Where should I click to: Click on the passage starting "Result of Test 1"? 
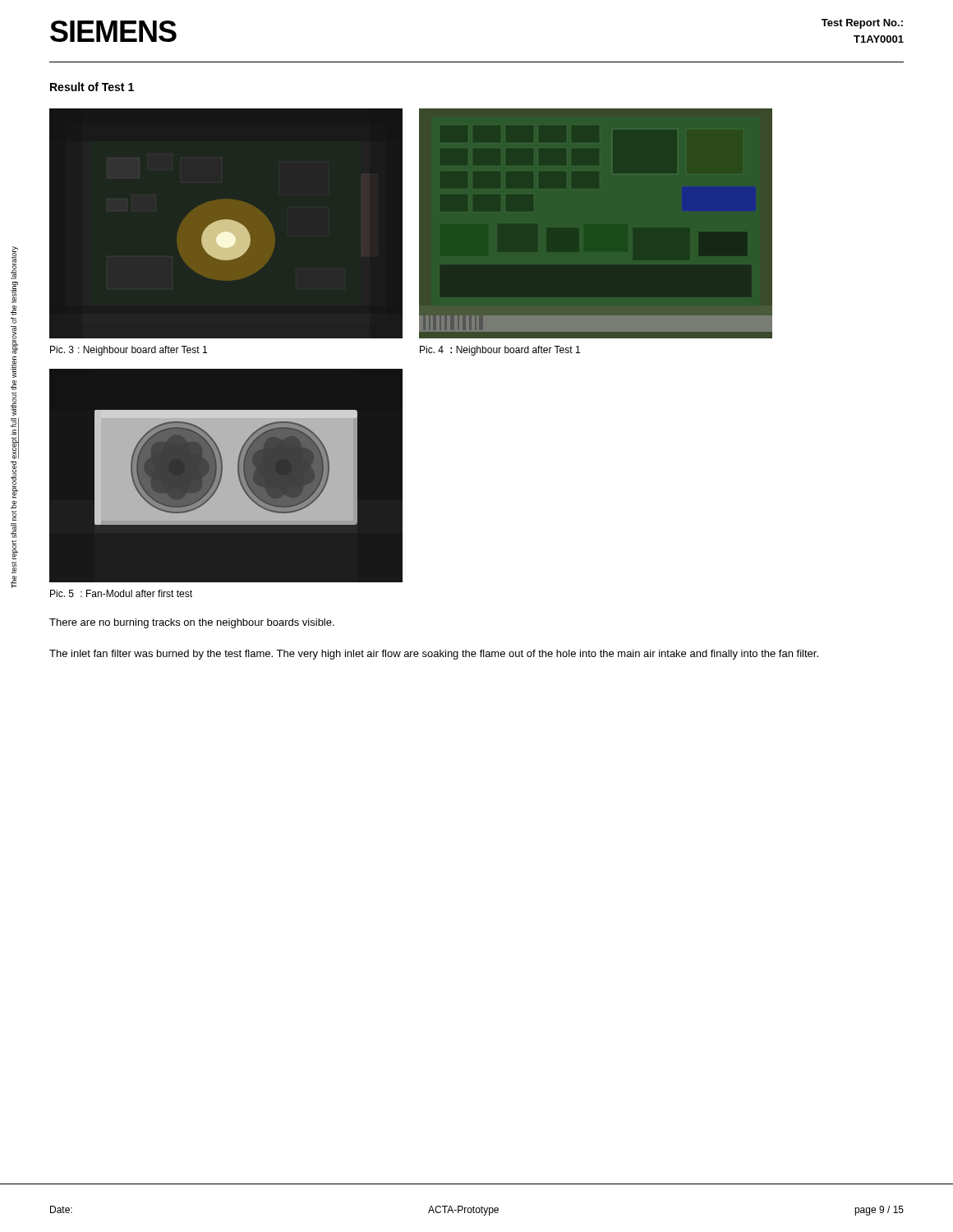(x=92, y=87)
